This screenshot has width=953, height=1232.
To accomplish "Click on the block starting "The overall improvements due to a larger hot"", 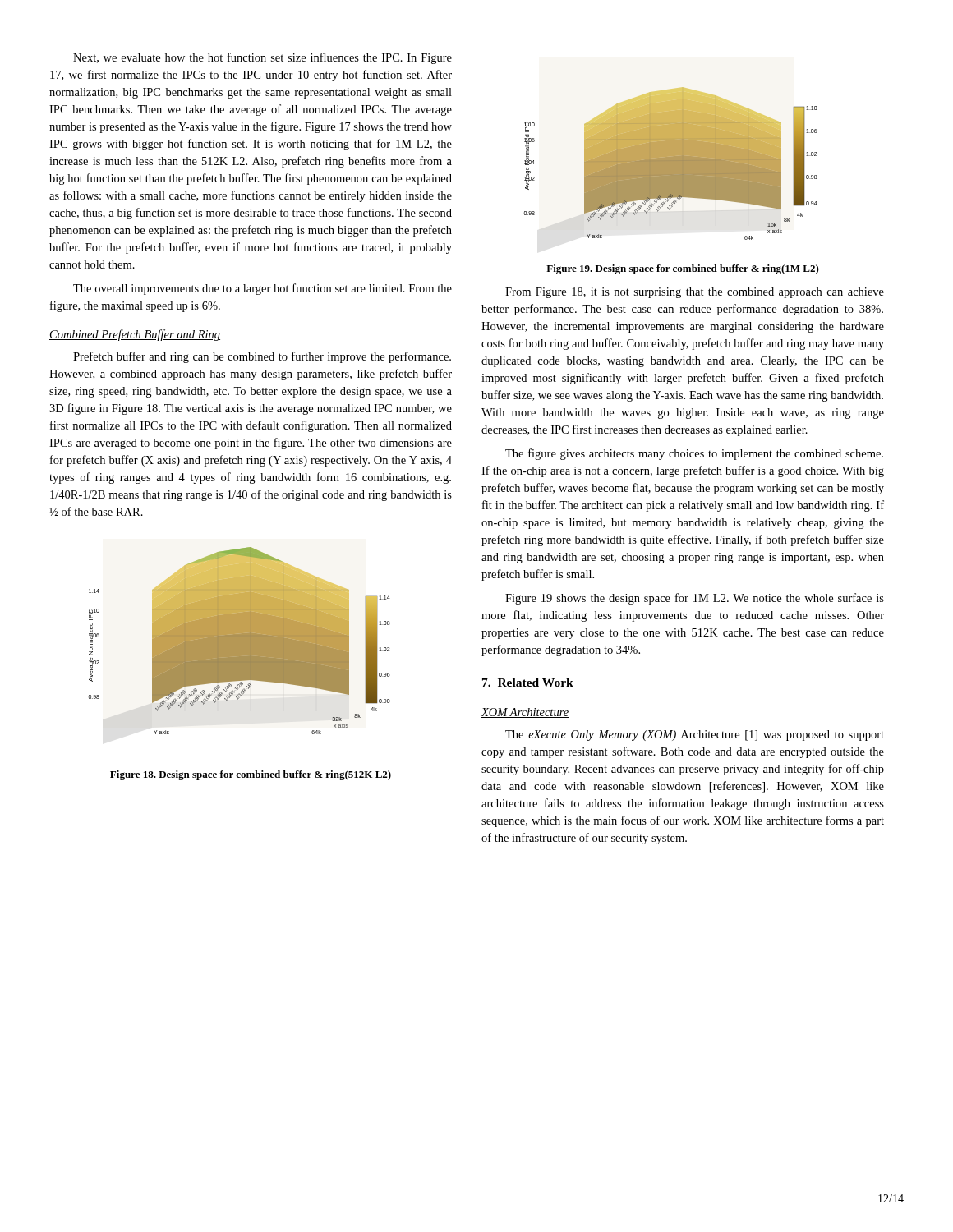I will click(251, 298).
